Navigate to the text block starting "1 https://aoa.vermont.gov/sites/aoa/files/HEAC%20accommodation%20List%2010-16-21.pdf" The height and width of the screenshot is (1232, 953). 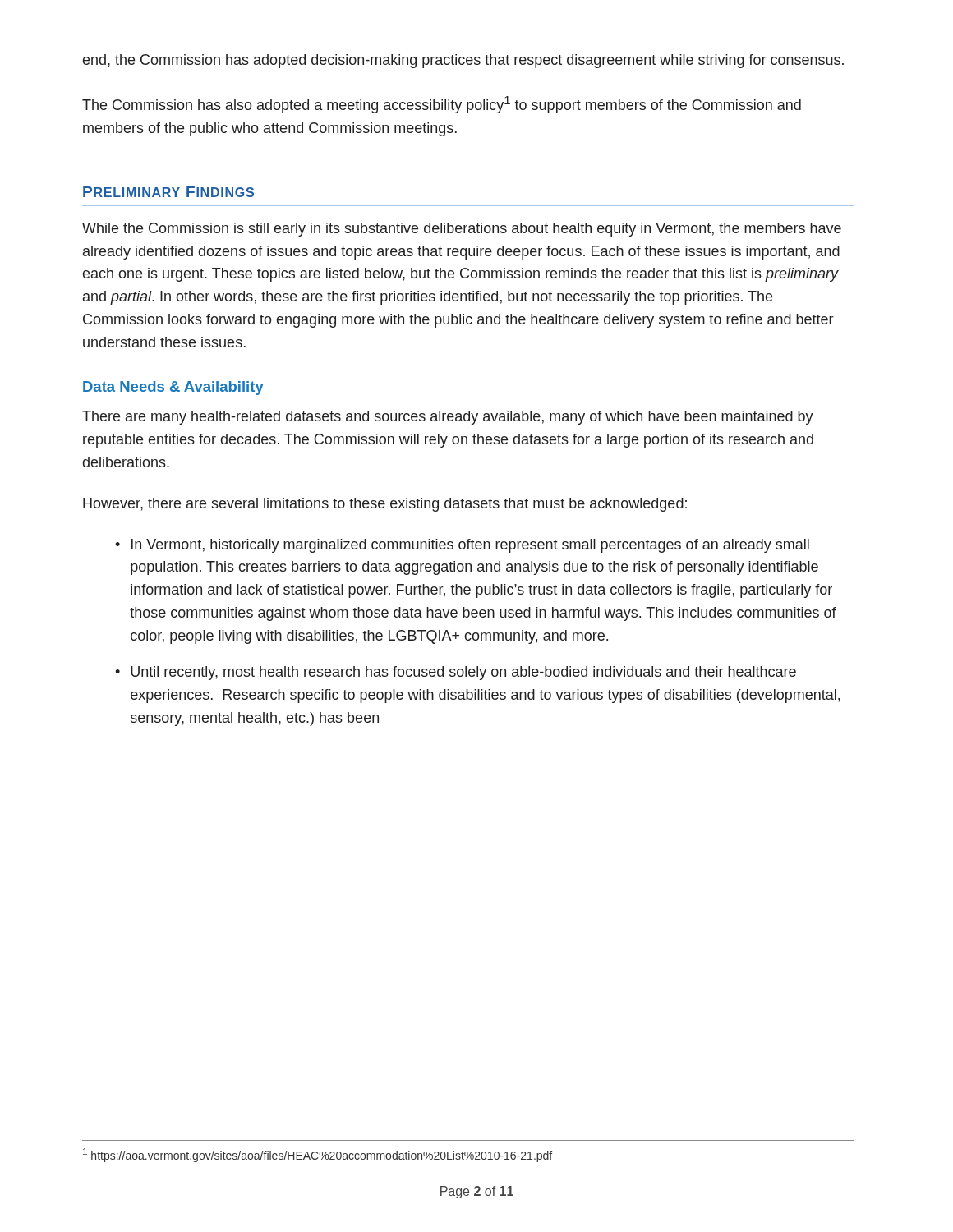[317, 1154]
